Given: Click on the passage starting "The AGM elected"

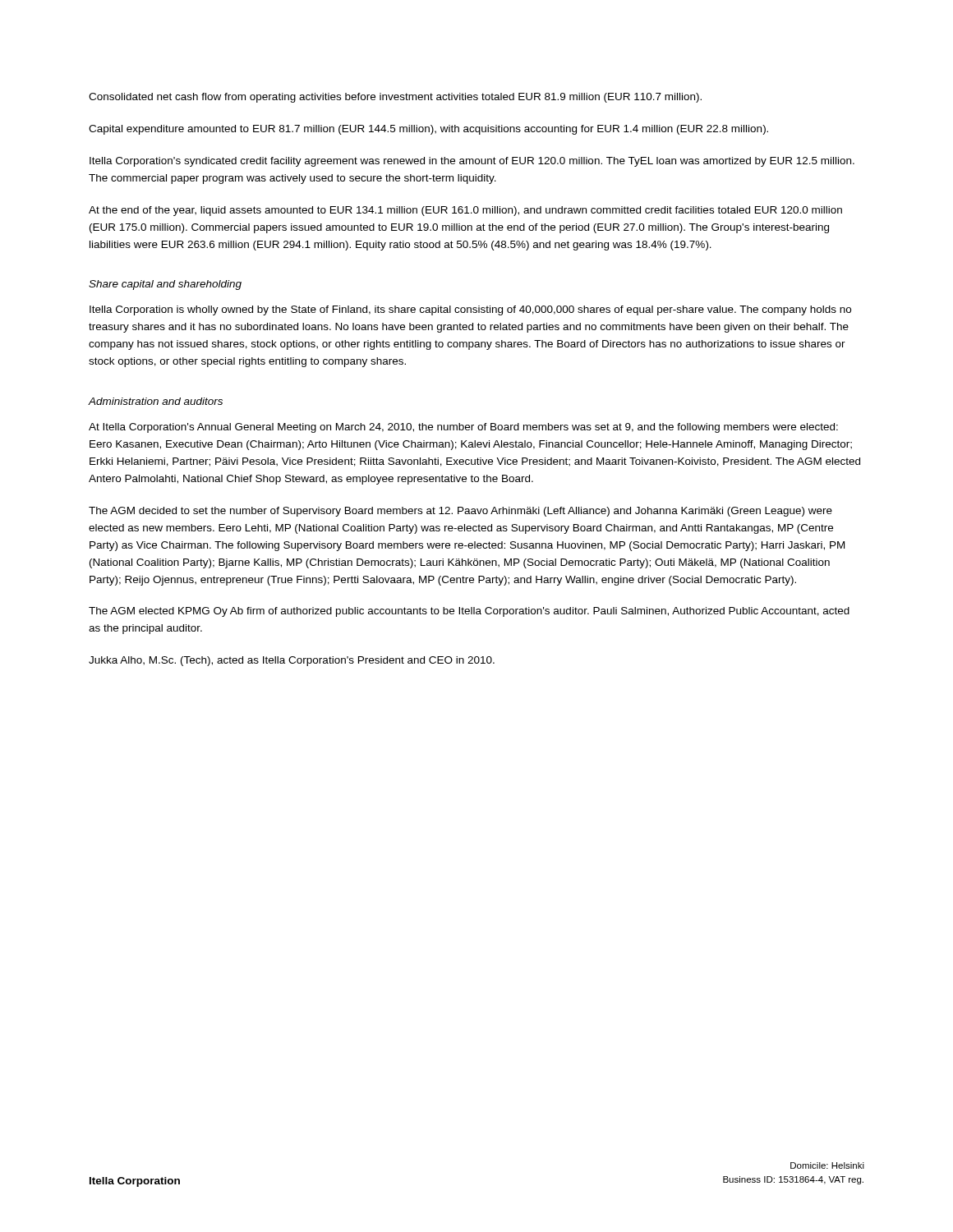Looking at the screenshot, I should coord(469,620).
